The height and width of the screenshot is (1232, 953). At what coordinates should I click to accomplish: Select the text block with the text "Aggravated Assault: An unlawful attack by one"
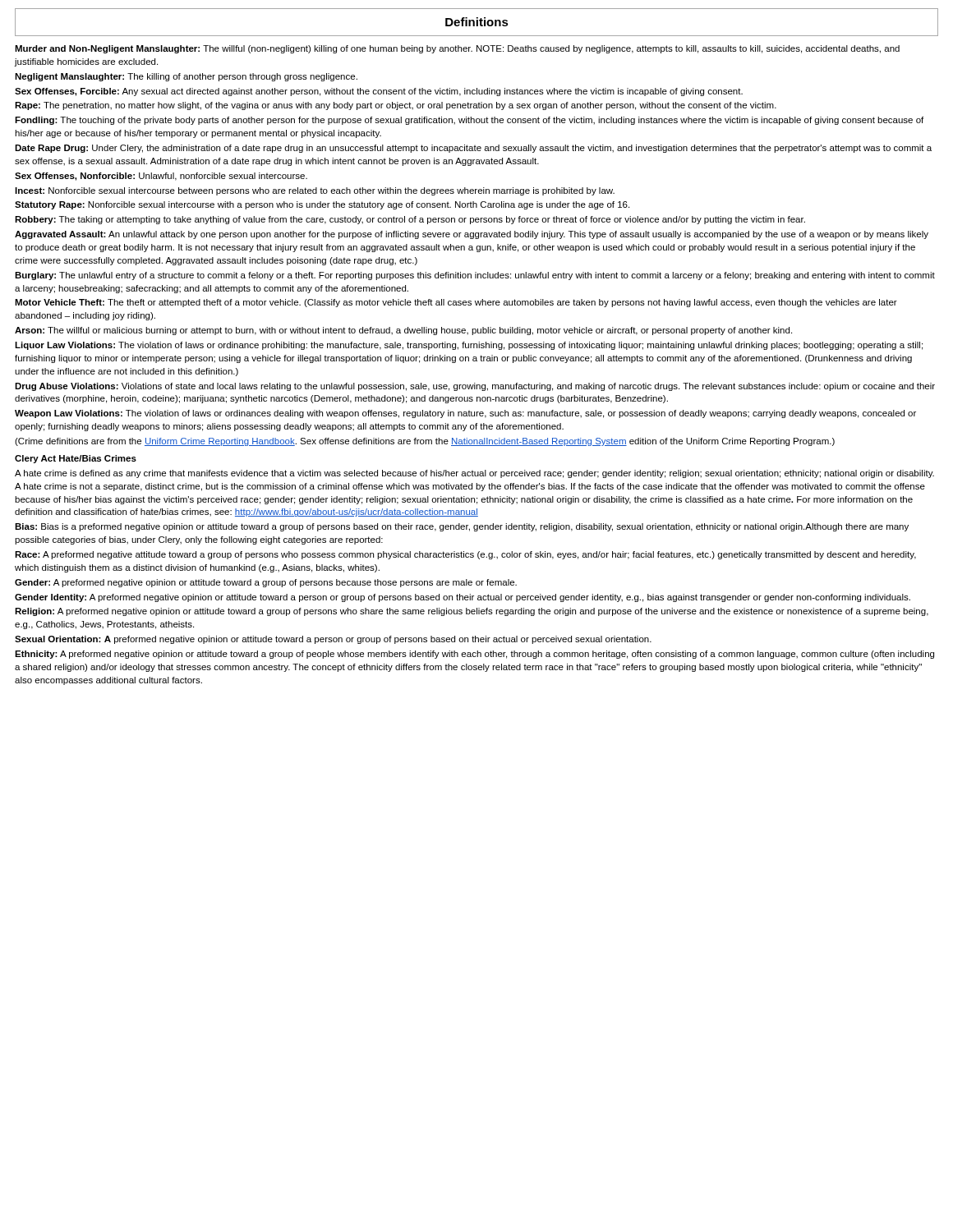pyautogui.click(x=472, y=247)
